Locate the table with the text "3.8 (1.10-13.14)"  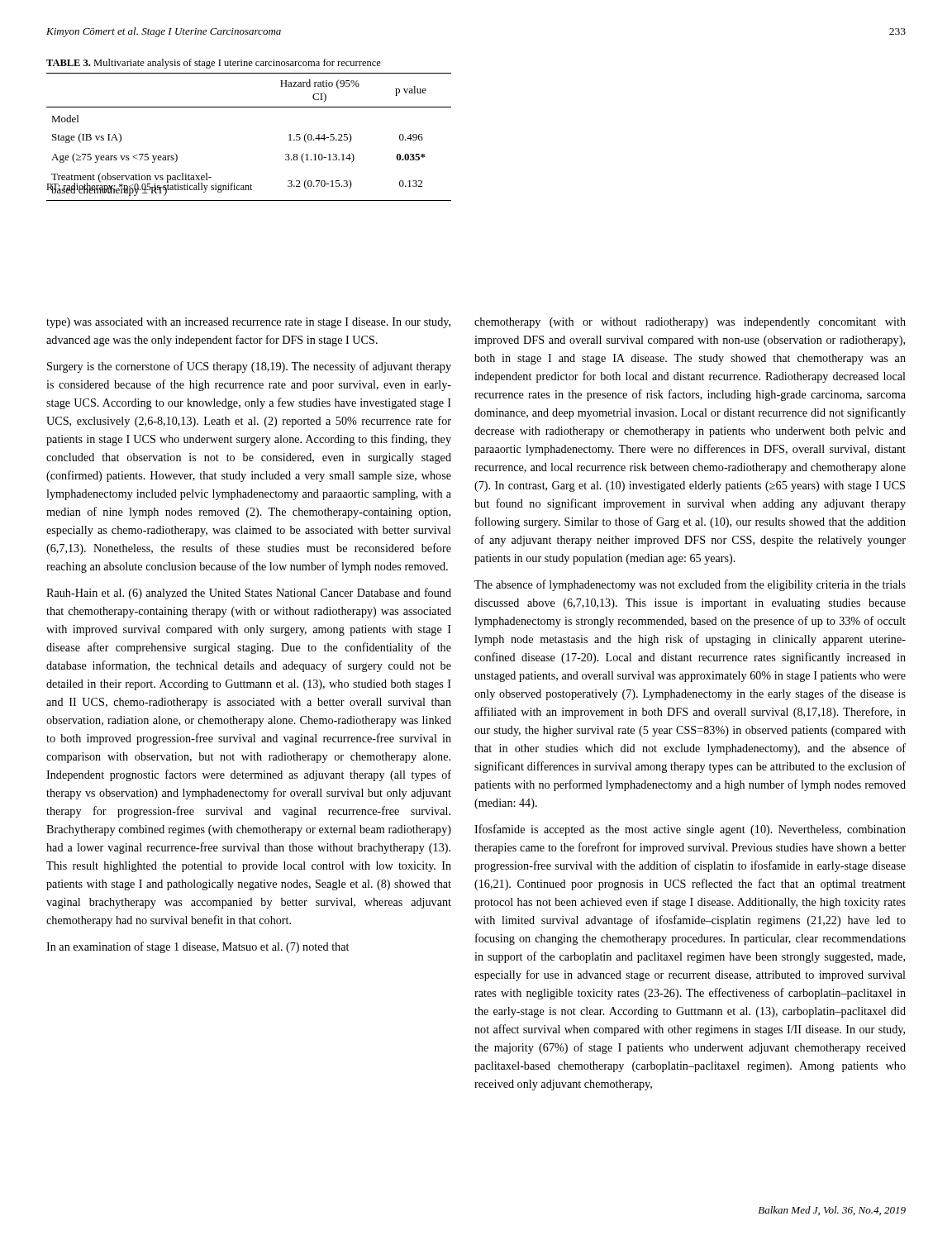point(249,137)
